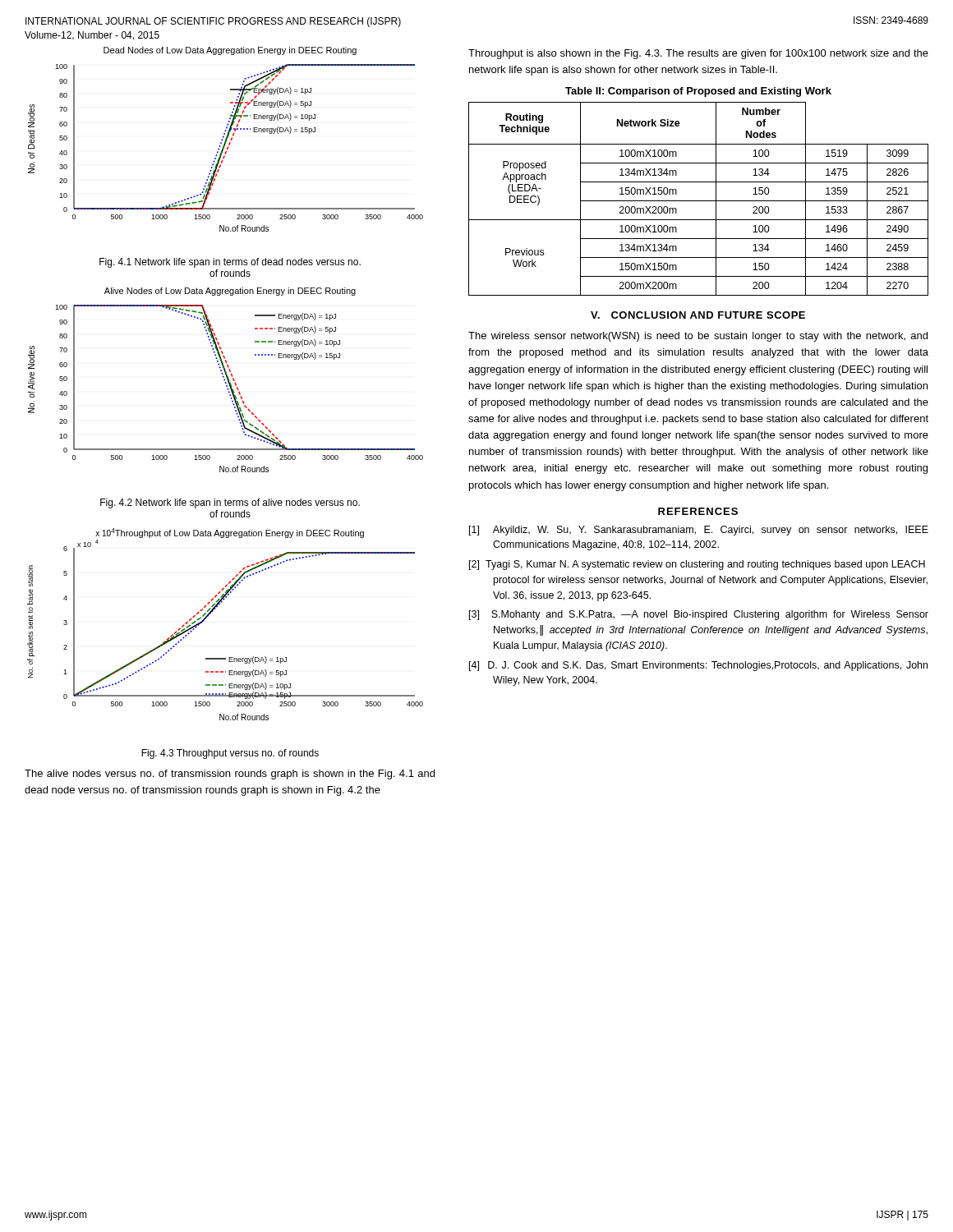
Task: Find the caption that reads "Fig. 4.3 Throughput versus"
Action: tap(230, 753)
